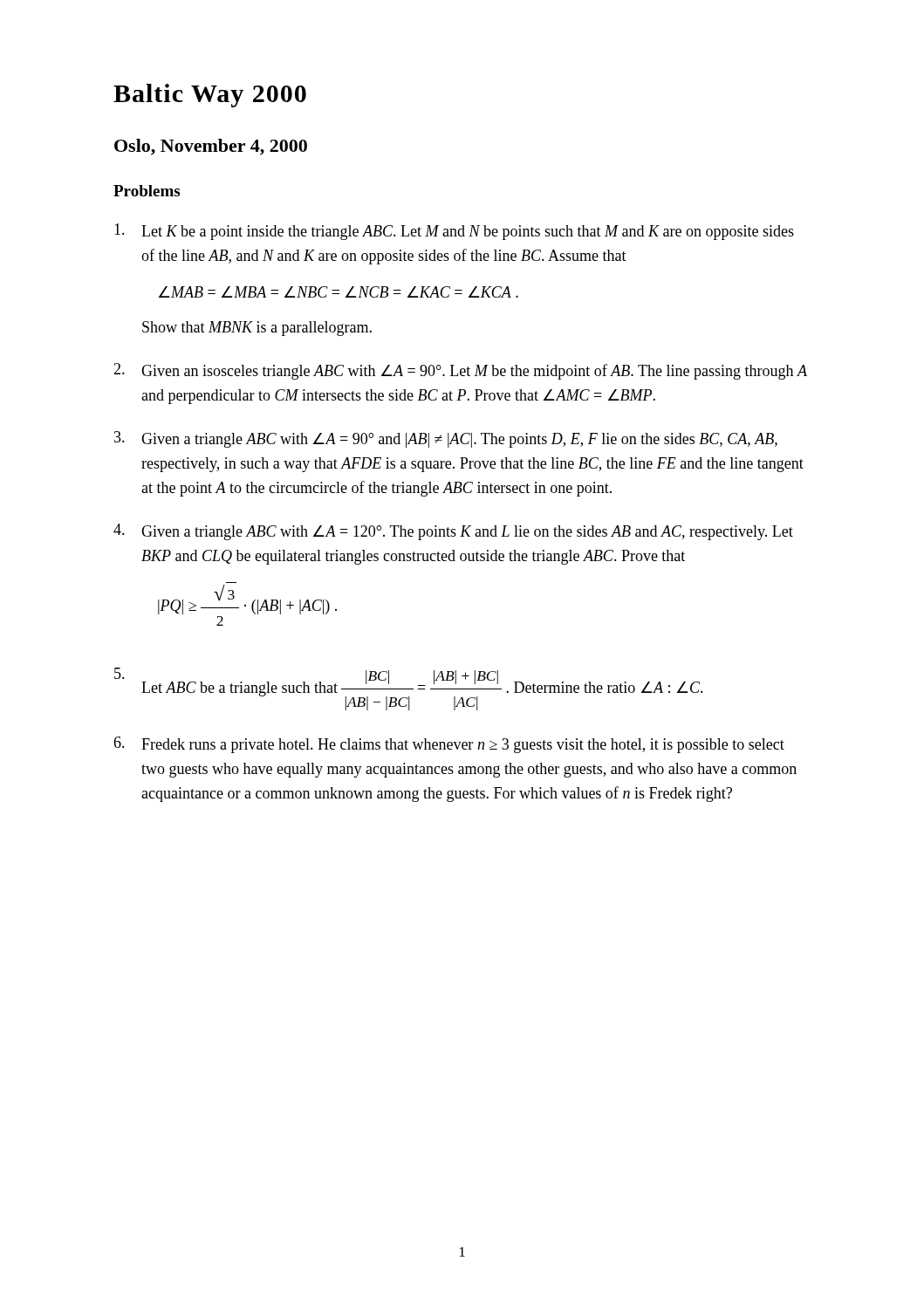Find the element starting "Let K be a point inside the triangle"
The image size is (924, 1309).
[462, 280]
